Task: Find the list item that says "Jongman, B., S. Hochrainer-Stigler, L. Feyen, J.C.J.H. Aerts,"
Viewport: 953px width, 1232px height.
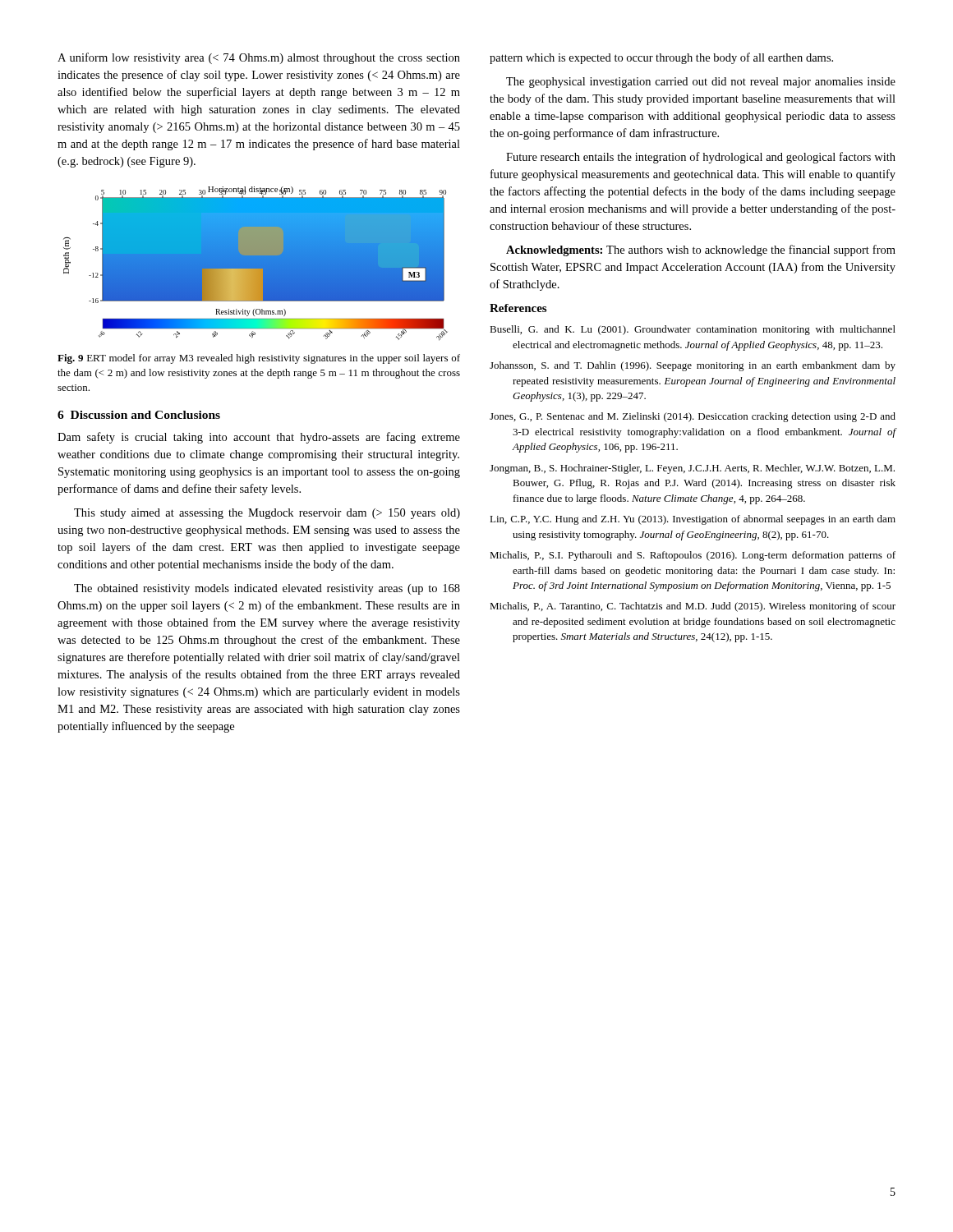Action: pos(693,483)
